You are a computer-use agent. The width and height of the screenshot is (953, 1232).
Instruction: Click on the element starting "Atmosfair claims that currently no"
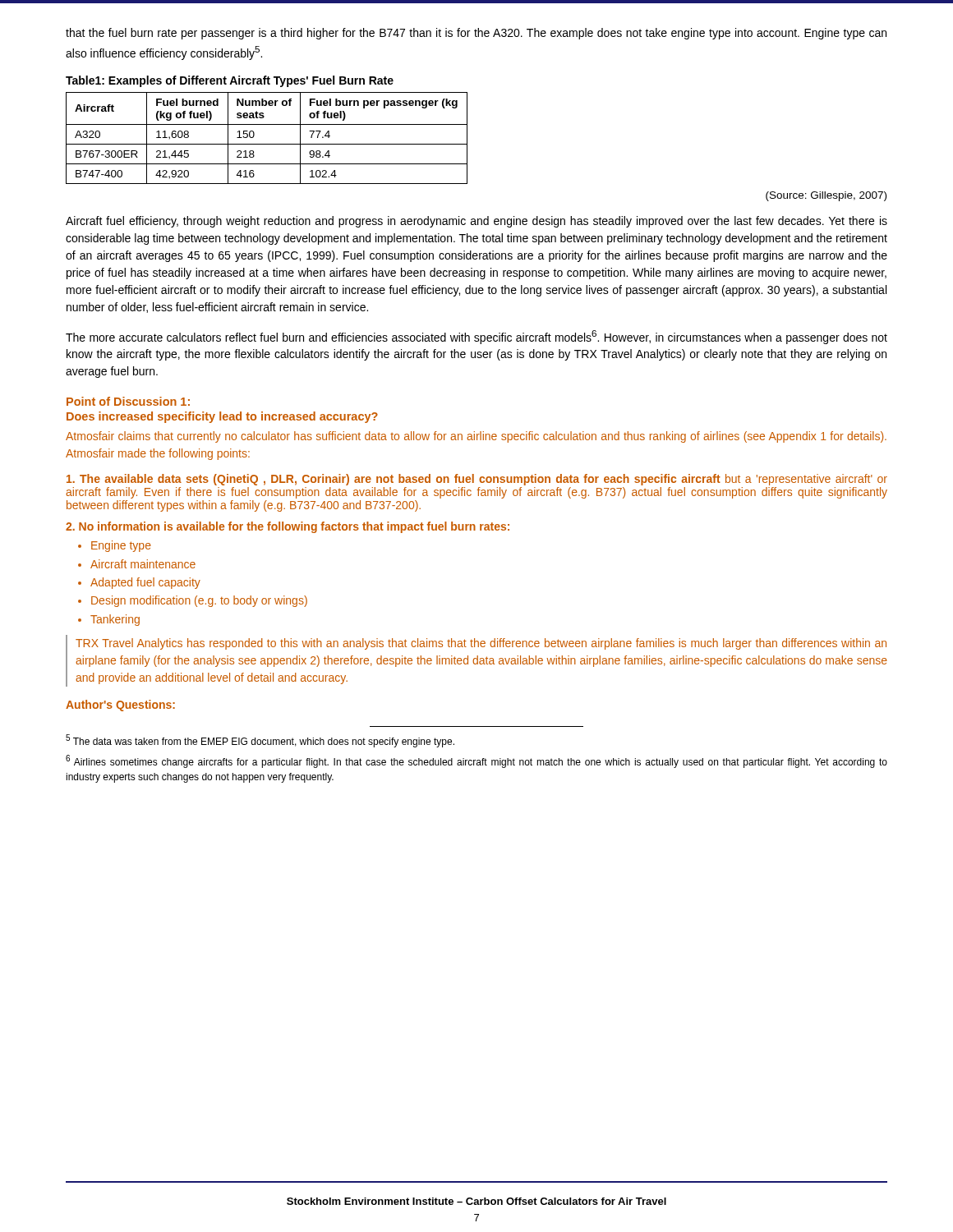click(x=476, y=445)
